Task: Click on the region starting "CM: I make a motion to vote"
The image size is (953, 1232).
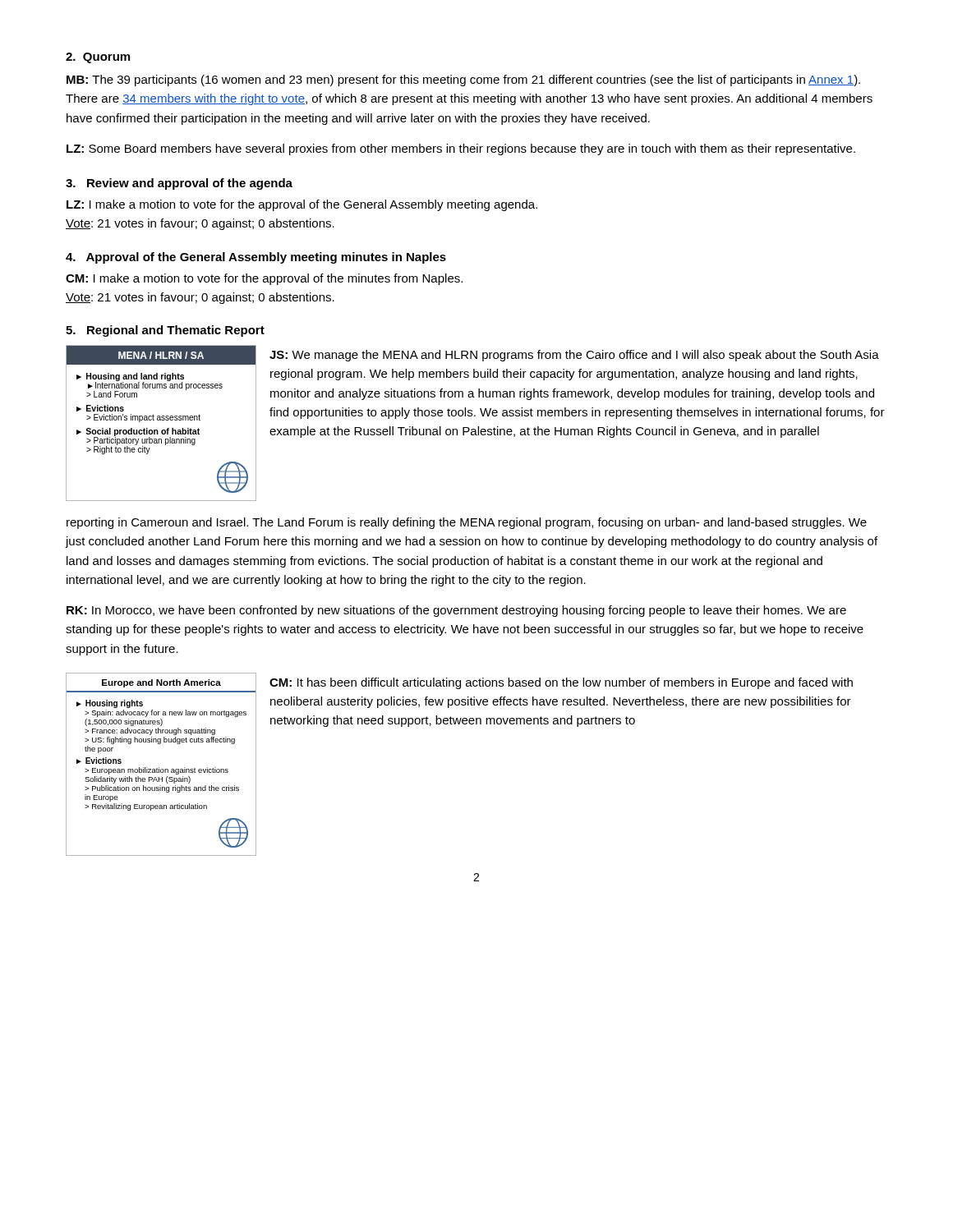Action: coord(265,287)
